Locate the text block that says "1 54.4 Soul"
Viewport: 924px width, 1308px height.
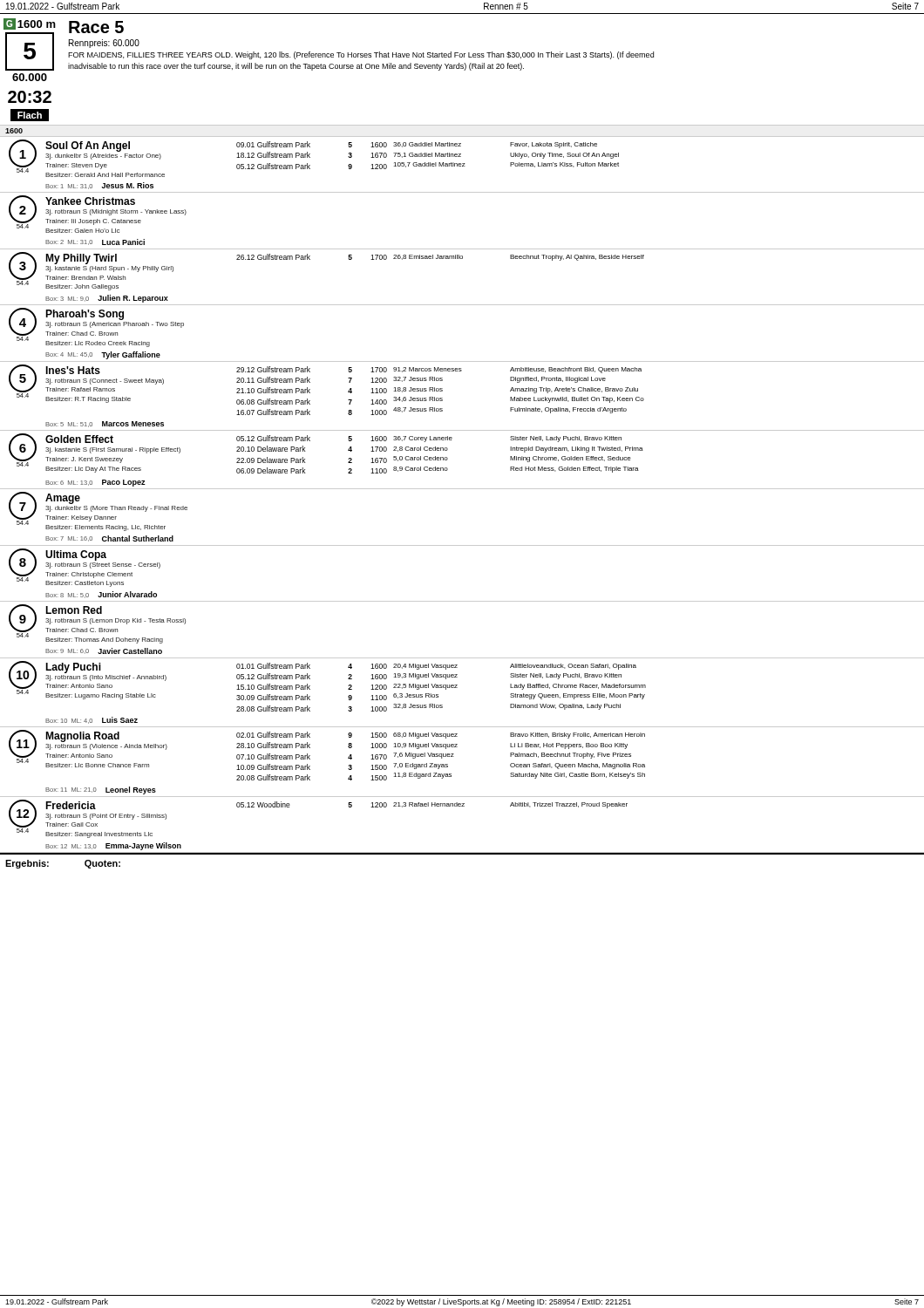point(462,165)
